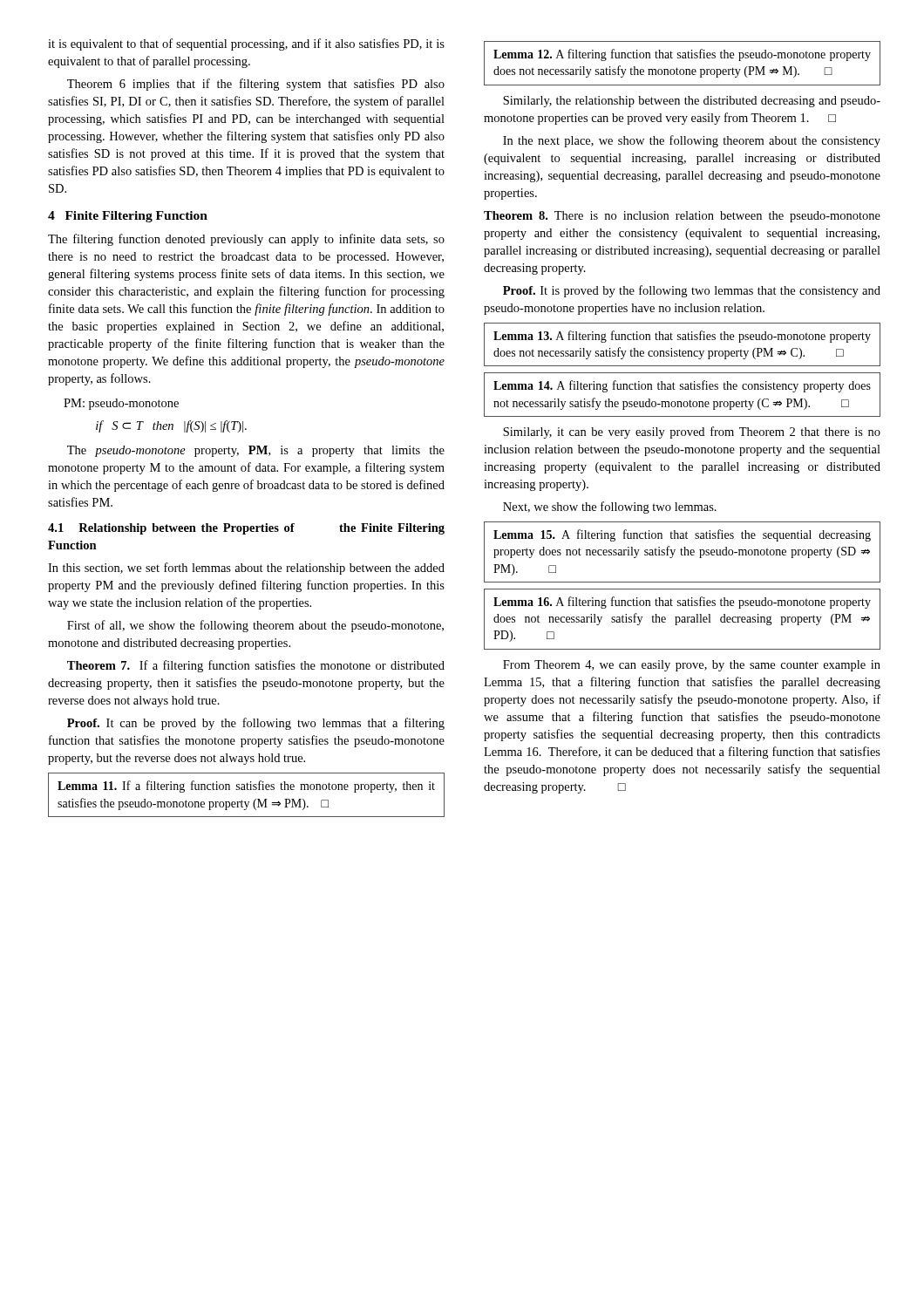The height and width of the screenshot is (1308, 924).
Task: Select the text block that says "it is equivalent to that of sequential"
Action: pos(246,52)
